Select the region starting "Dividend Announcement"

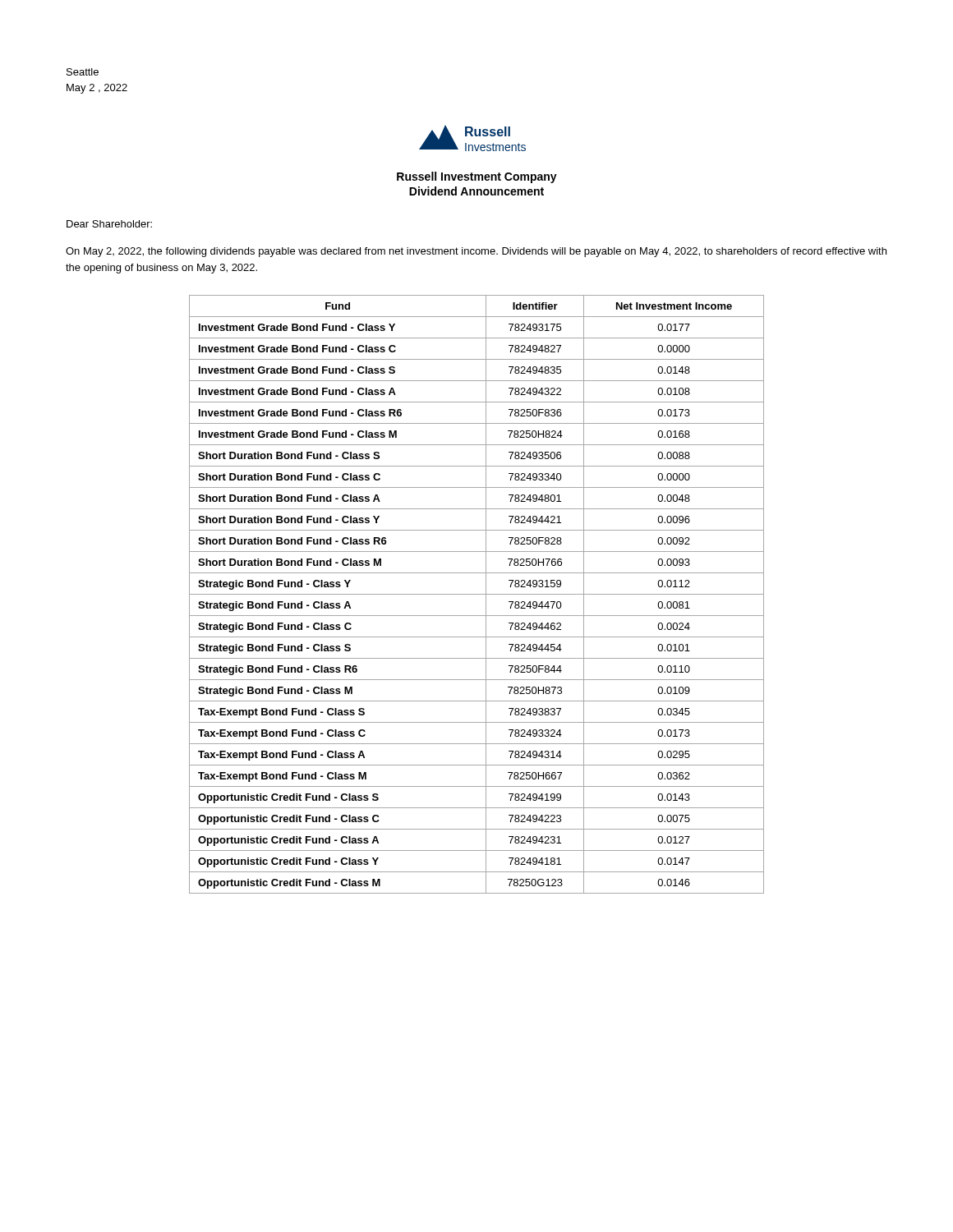(476, 191)
